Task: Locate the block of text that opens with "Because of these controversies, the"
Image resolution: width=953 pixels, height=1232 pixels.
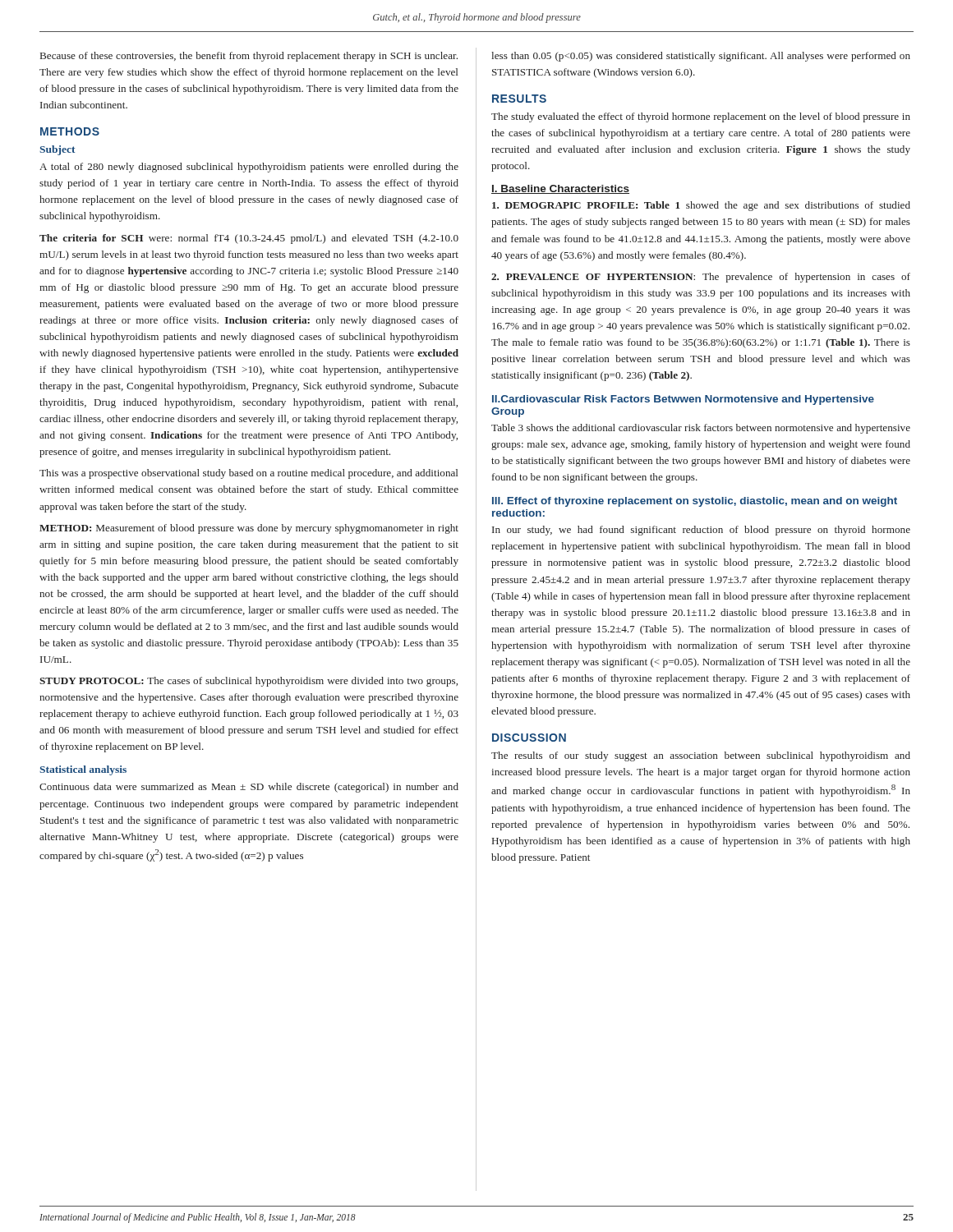Action: click(x=249, y=81)
